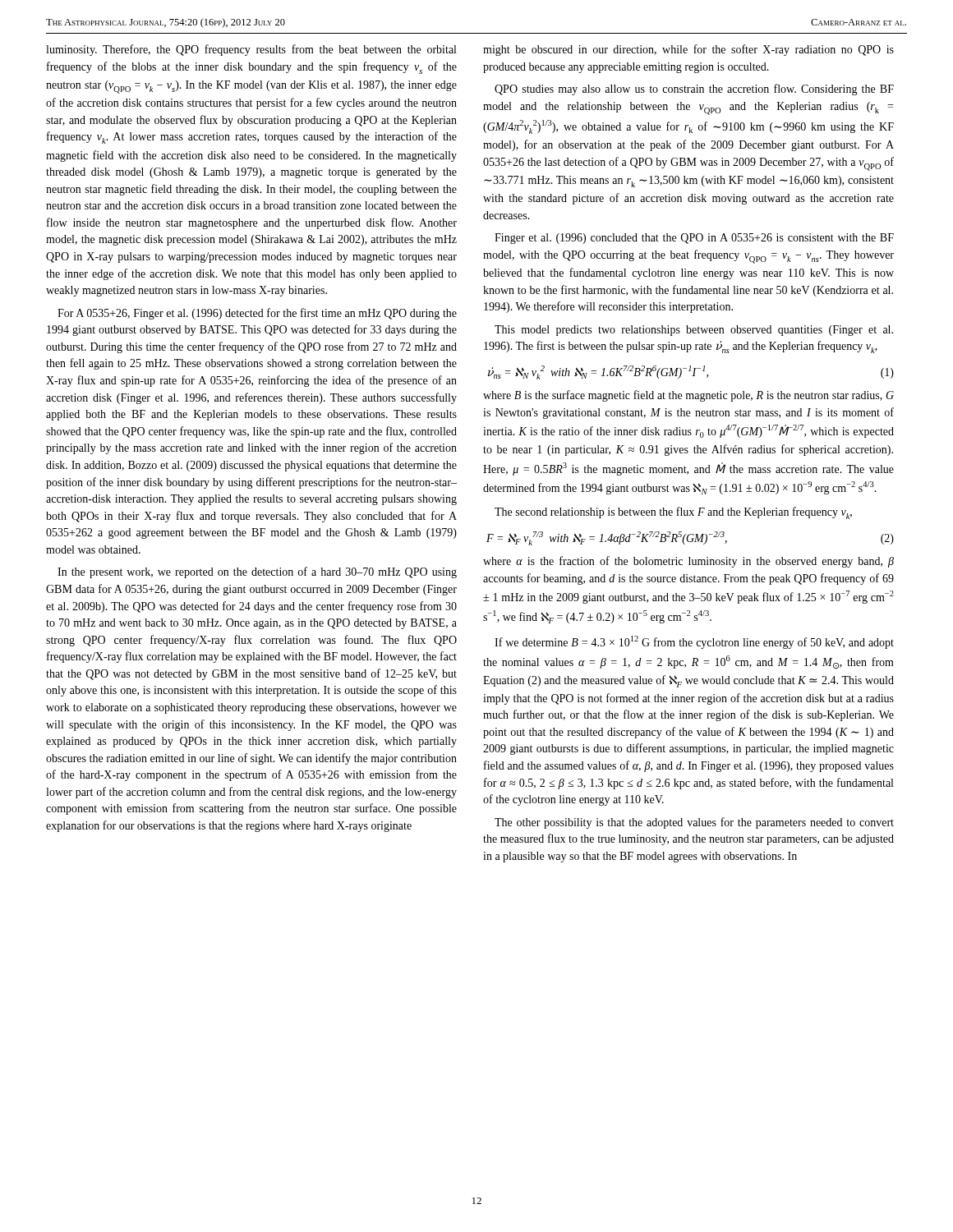Click on the block starting "For A 0535+26, Finger et al. (1996) detected"
The height and width of the screenshot is (1232, 953).
pyautogui.click(x=251, y=432)
